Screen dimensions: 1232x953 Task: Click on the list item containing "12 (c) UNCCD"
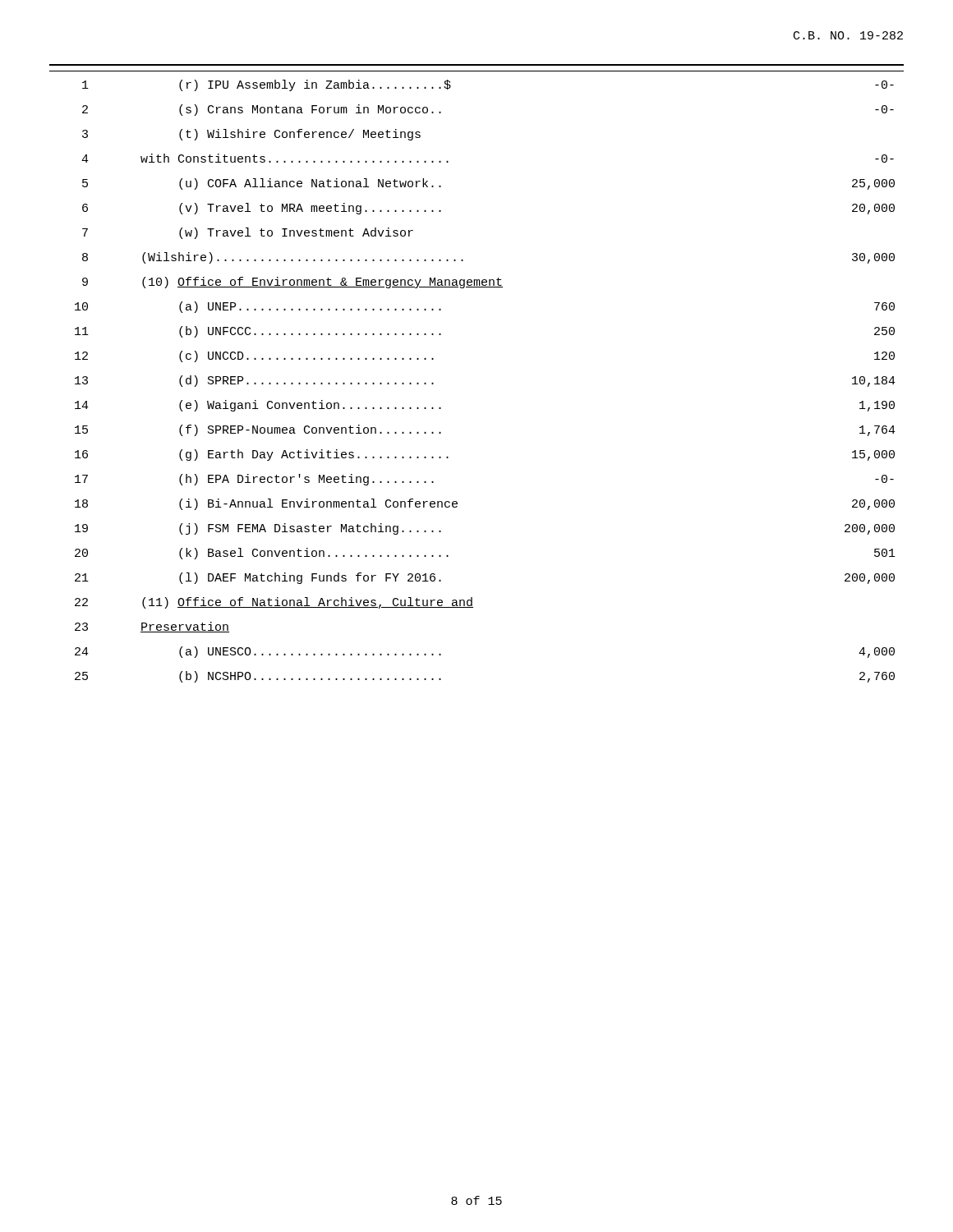(78, 356)
